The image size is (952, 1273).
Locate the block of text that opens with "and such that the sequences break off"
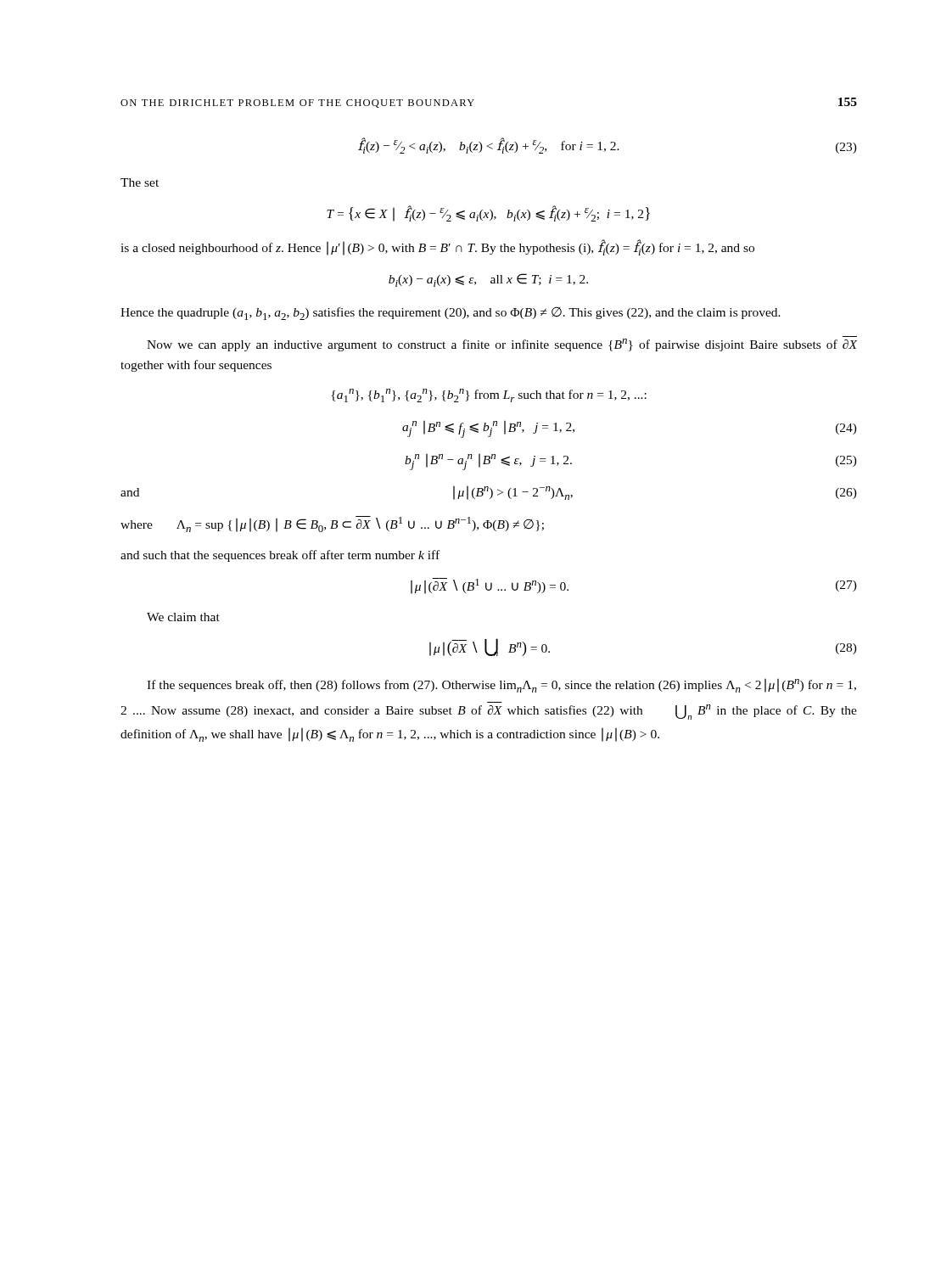pyautogui.click(x=280, y=554)
